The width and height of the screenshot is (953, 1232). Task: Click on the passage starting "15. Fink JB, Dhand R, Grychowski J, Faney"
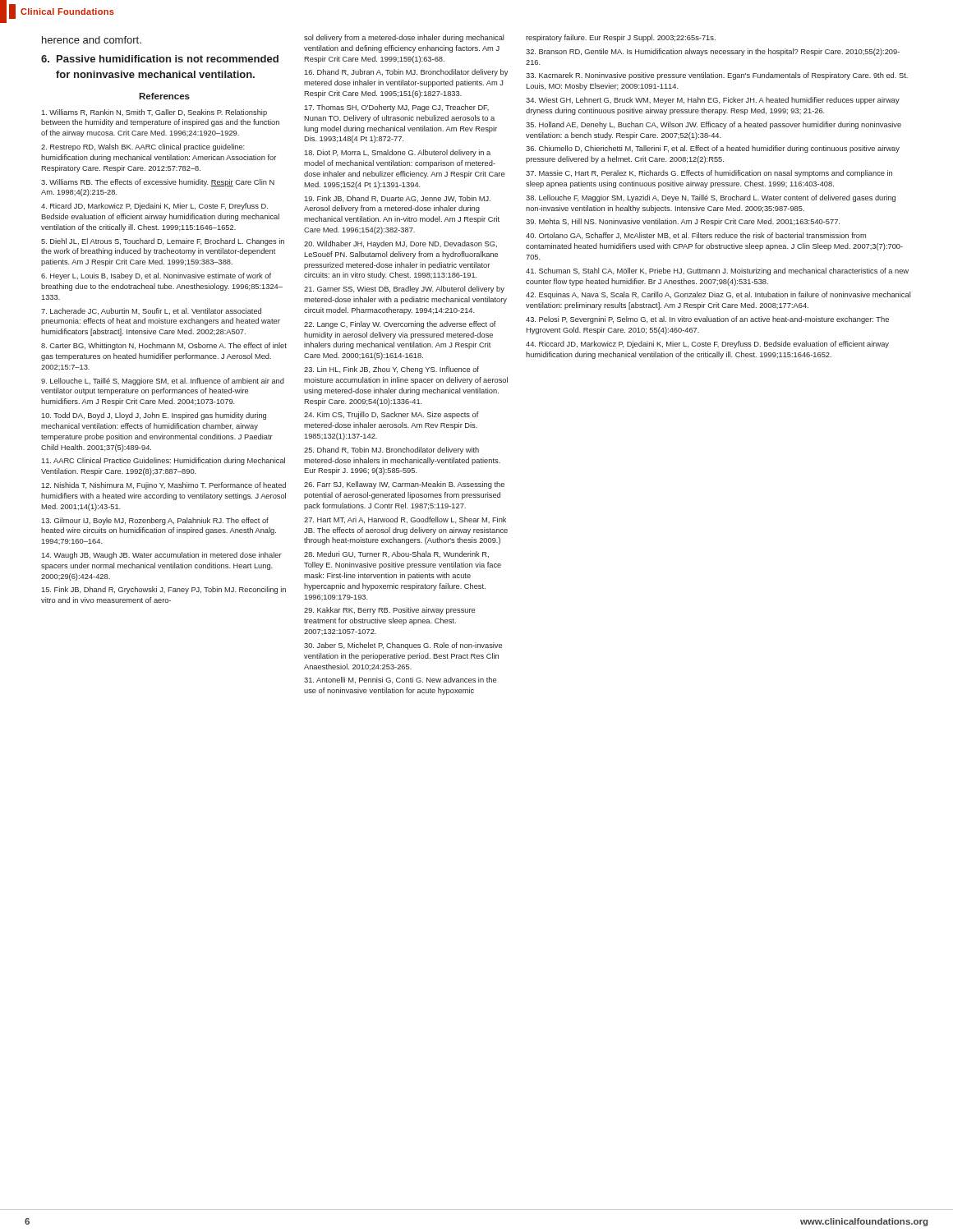(164, 595)
